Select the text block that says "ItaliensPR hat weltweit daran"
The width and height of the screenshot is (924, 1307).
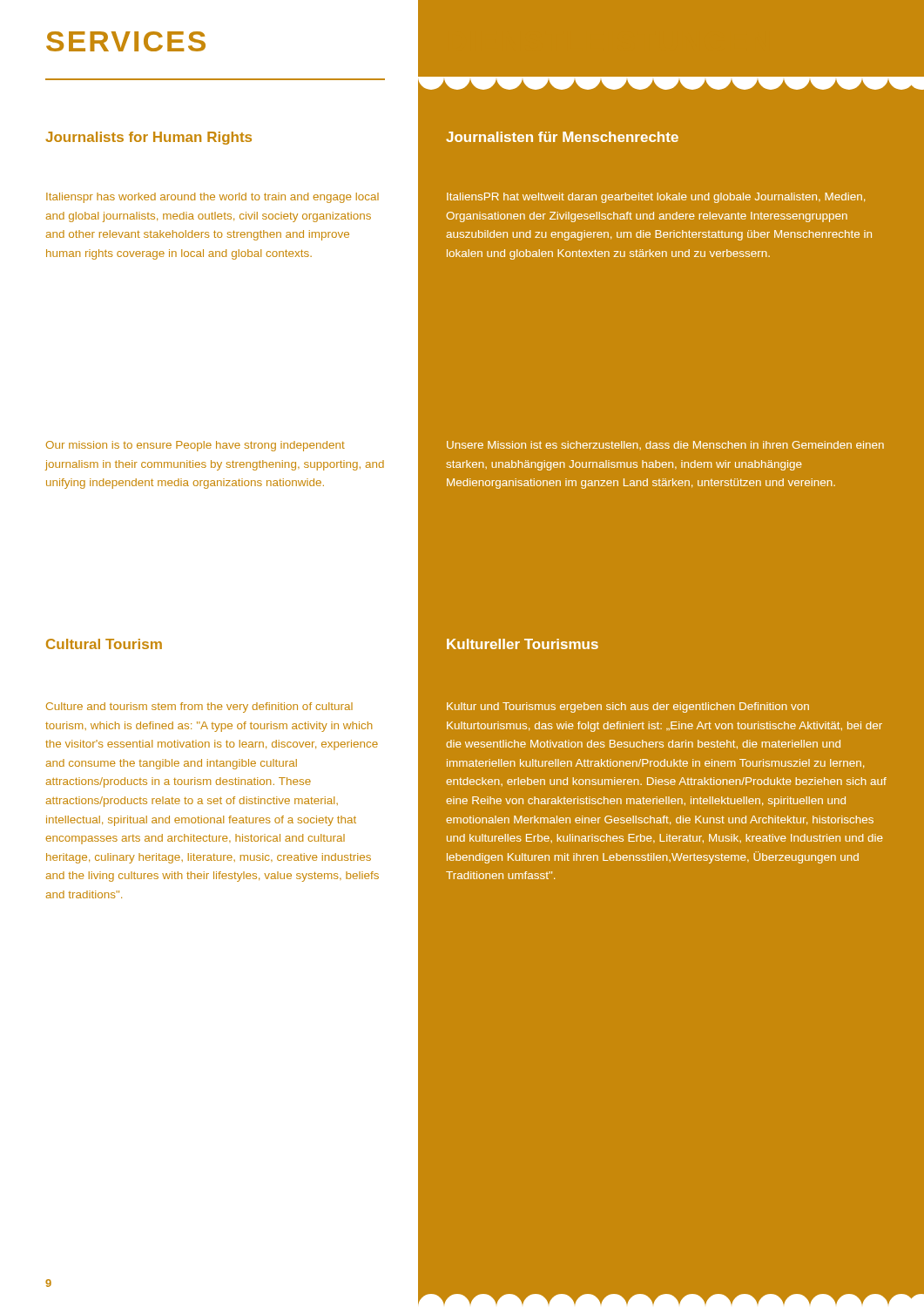(668, 225)
